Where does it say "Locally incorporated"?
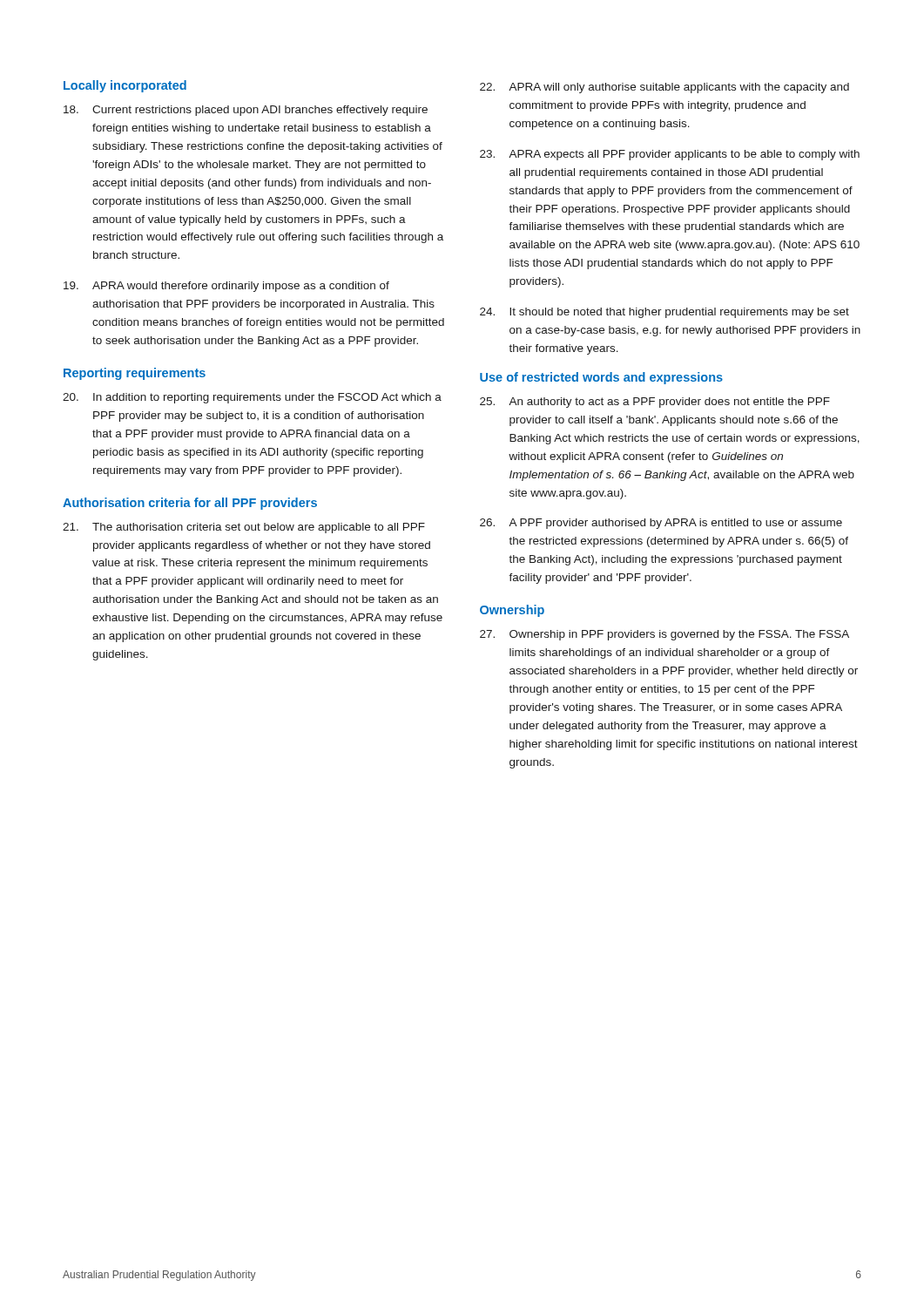 [125, 85]
